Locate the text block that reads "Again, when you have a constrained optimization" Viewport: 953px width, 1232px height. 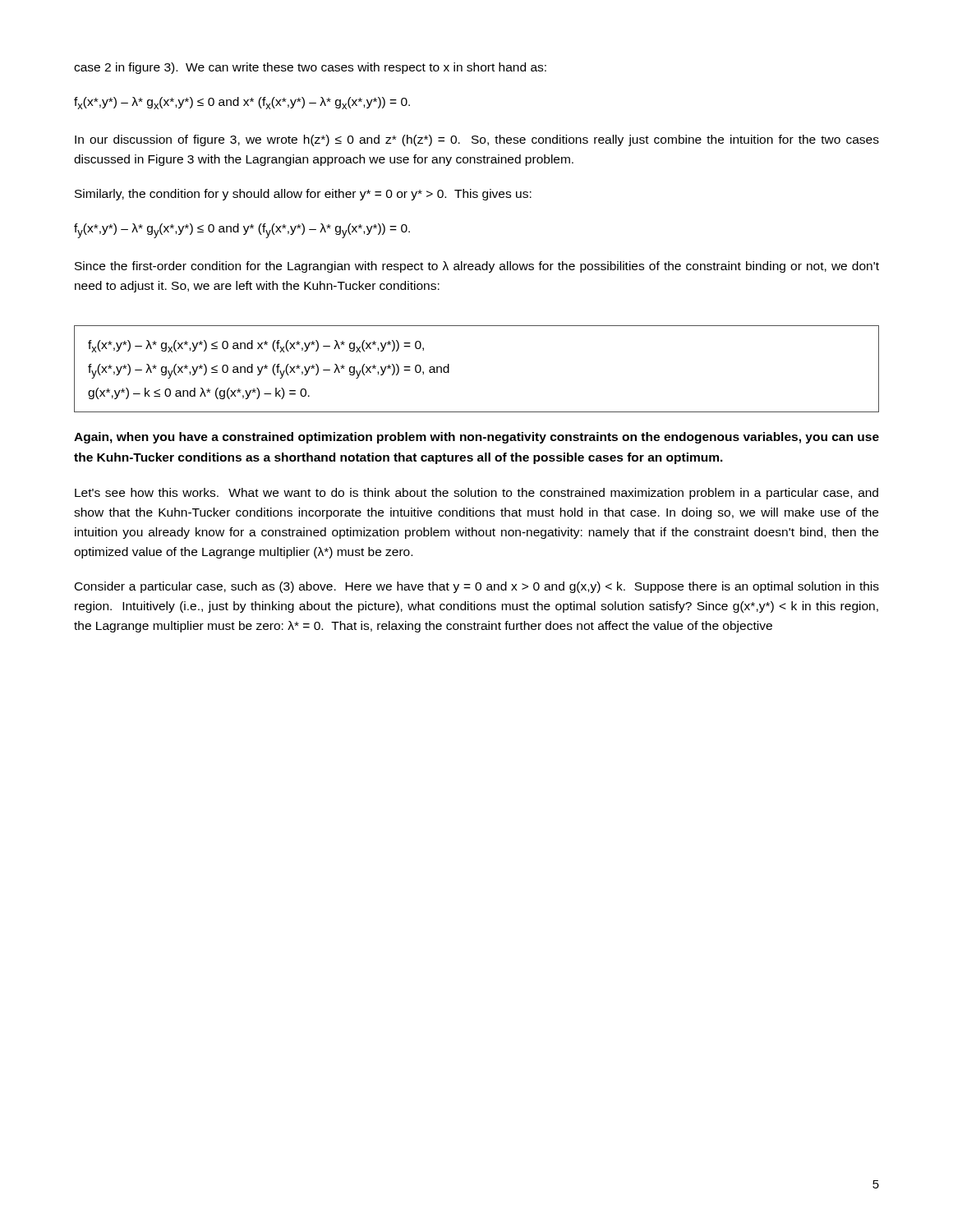point(476,447)
